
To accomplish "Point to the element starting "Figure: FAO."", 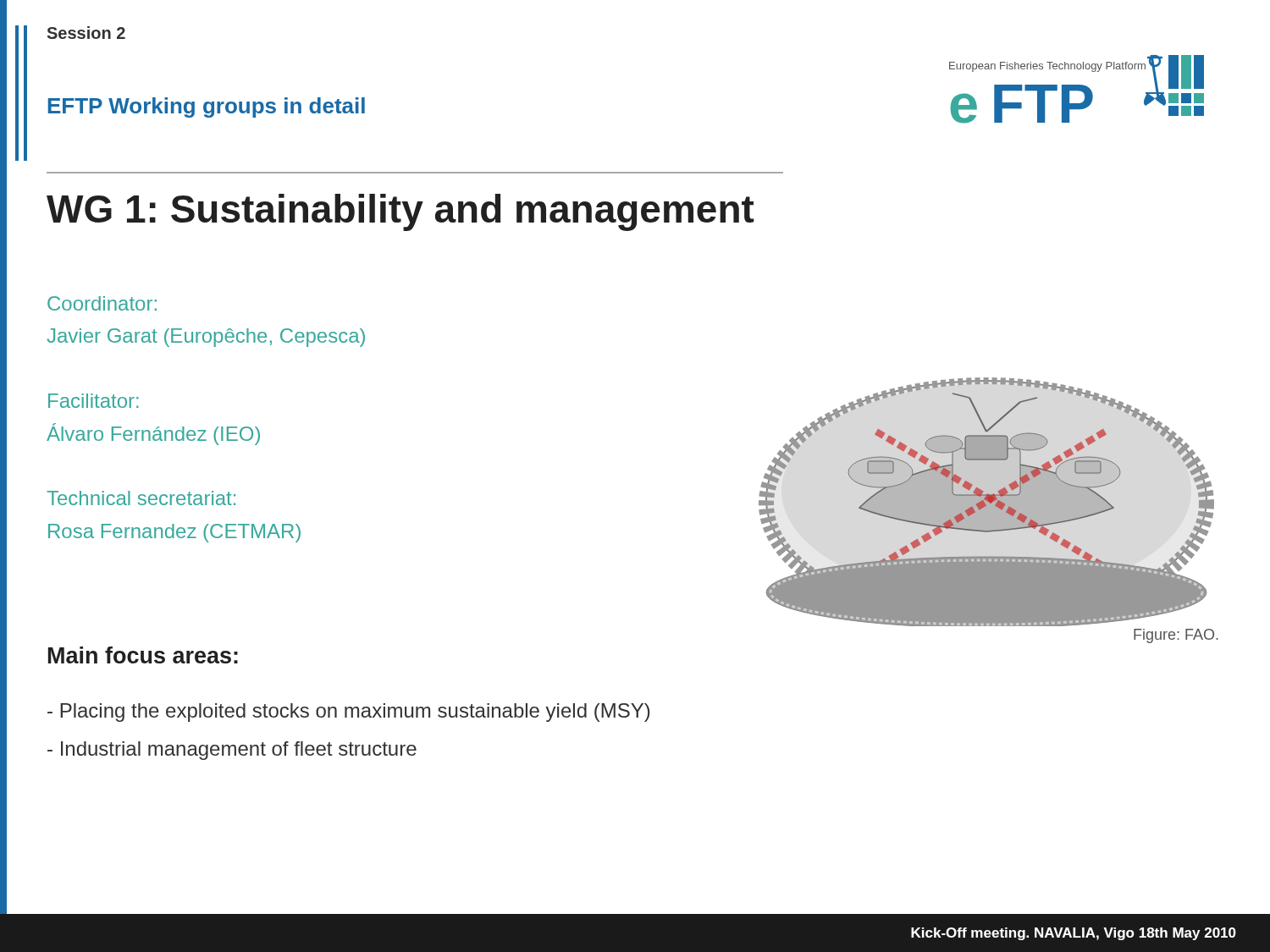I will click(x=1176, y=635).
